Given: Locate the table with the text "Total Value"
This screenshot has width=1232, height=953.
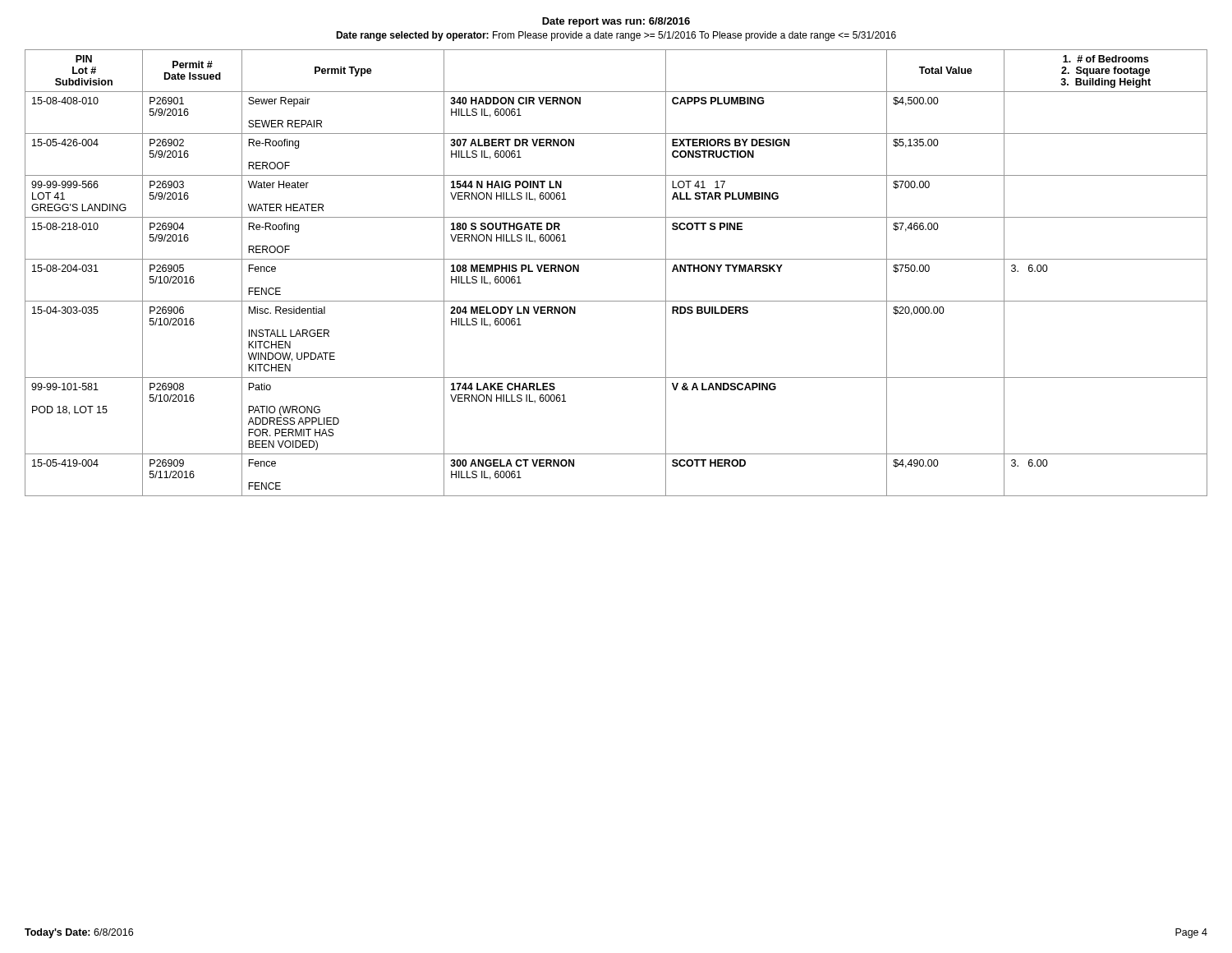Looking at the screenshot, I should (x=616, y=273).
